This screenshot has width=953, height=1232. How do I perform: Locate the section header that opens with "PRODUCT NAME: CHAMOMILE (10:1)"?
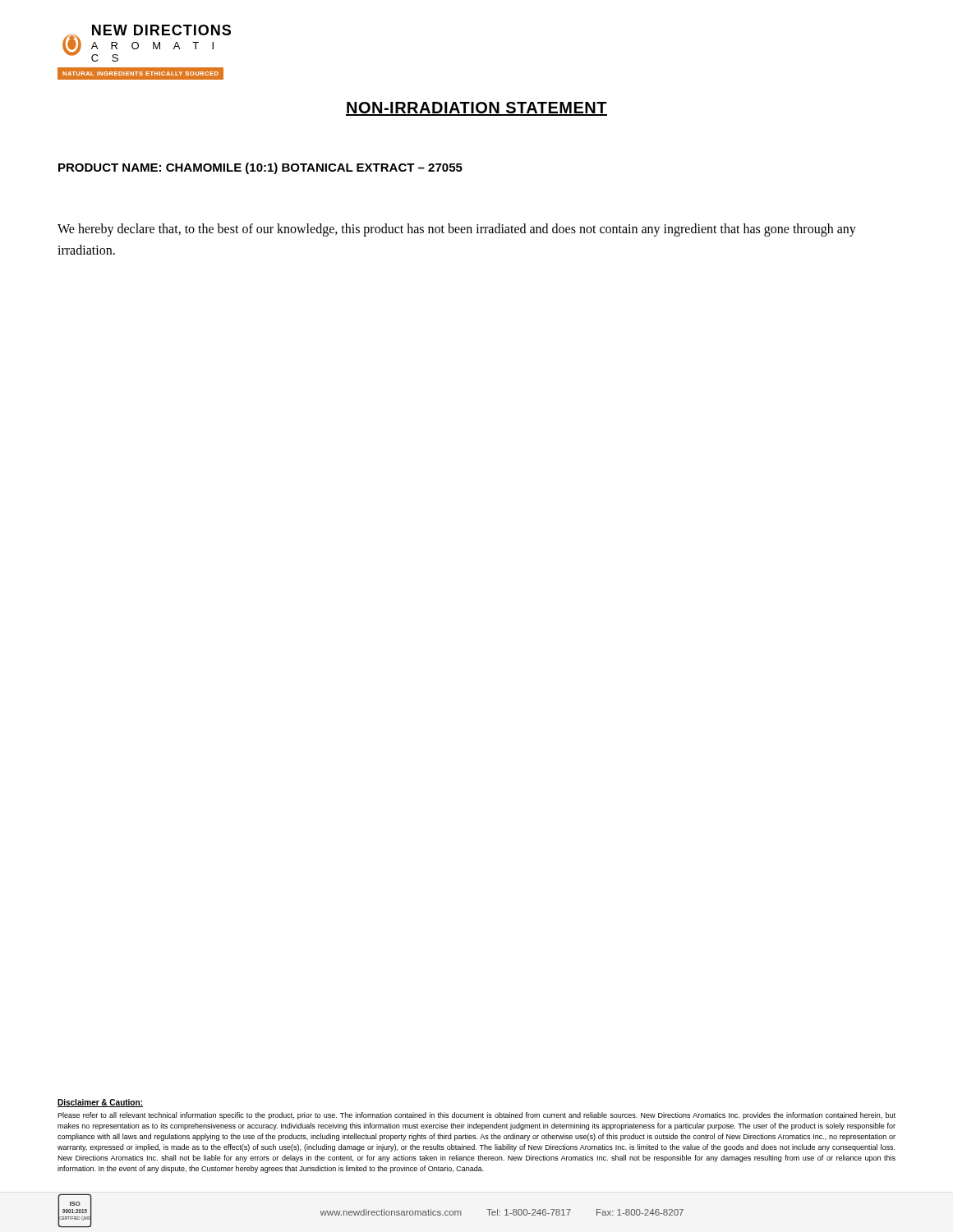(x=260, y=167)
